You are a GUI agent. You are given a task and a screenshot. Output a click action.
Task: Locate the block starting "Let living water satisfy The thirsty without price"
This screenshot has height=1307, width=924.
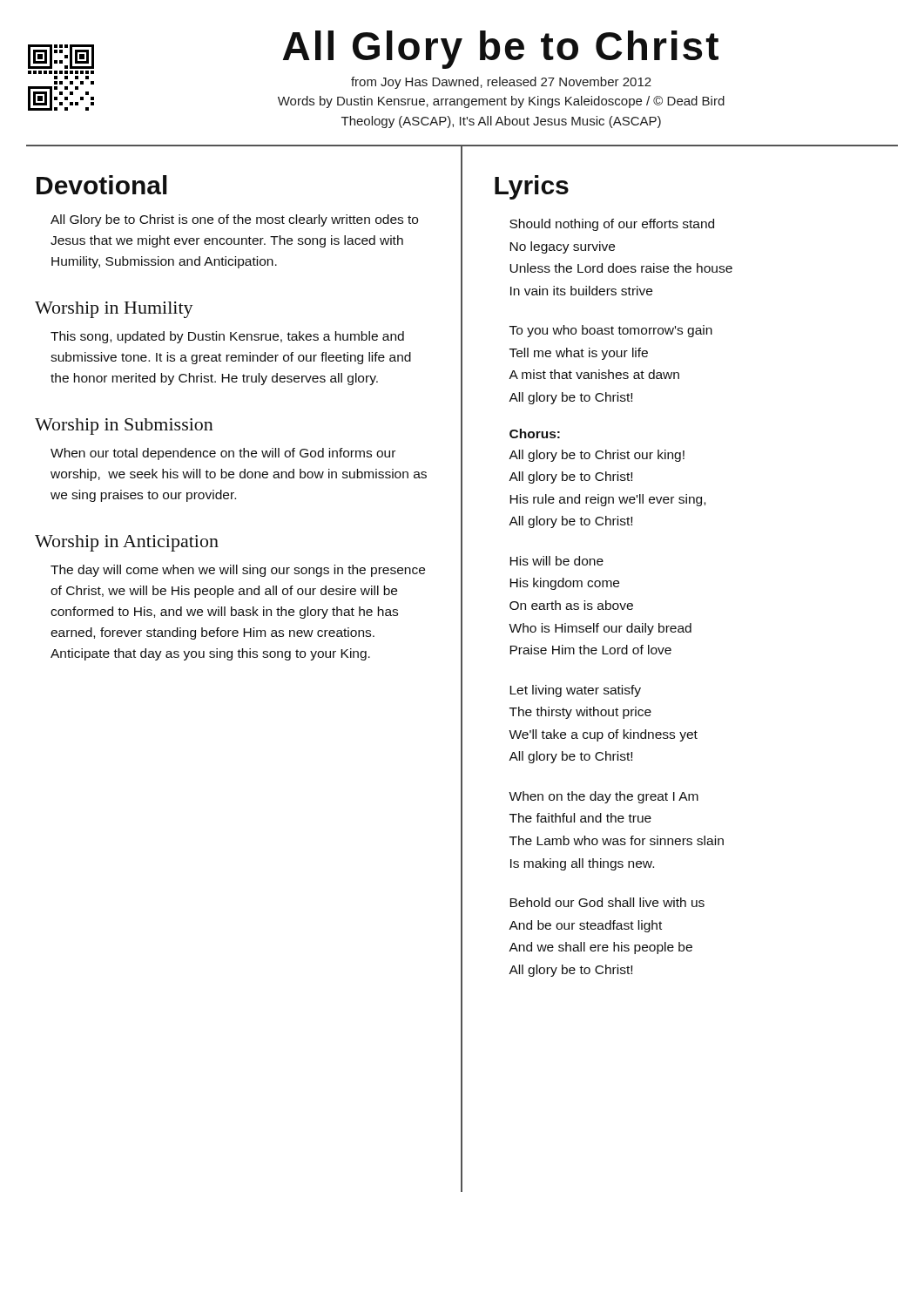699,723
